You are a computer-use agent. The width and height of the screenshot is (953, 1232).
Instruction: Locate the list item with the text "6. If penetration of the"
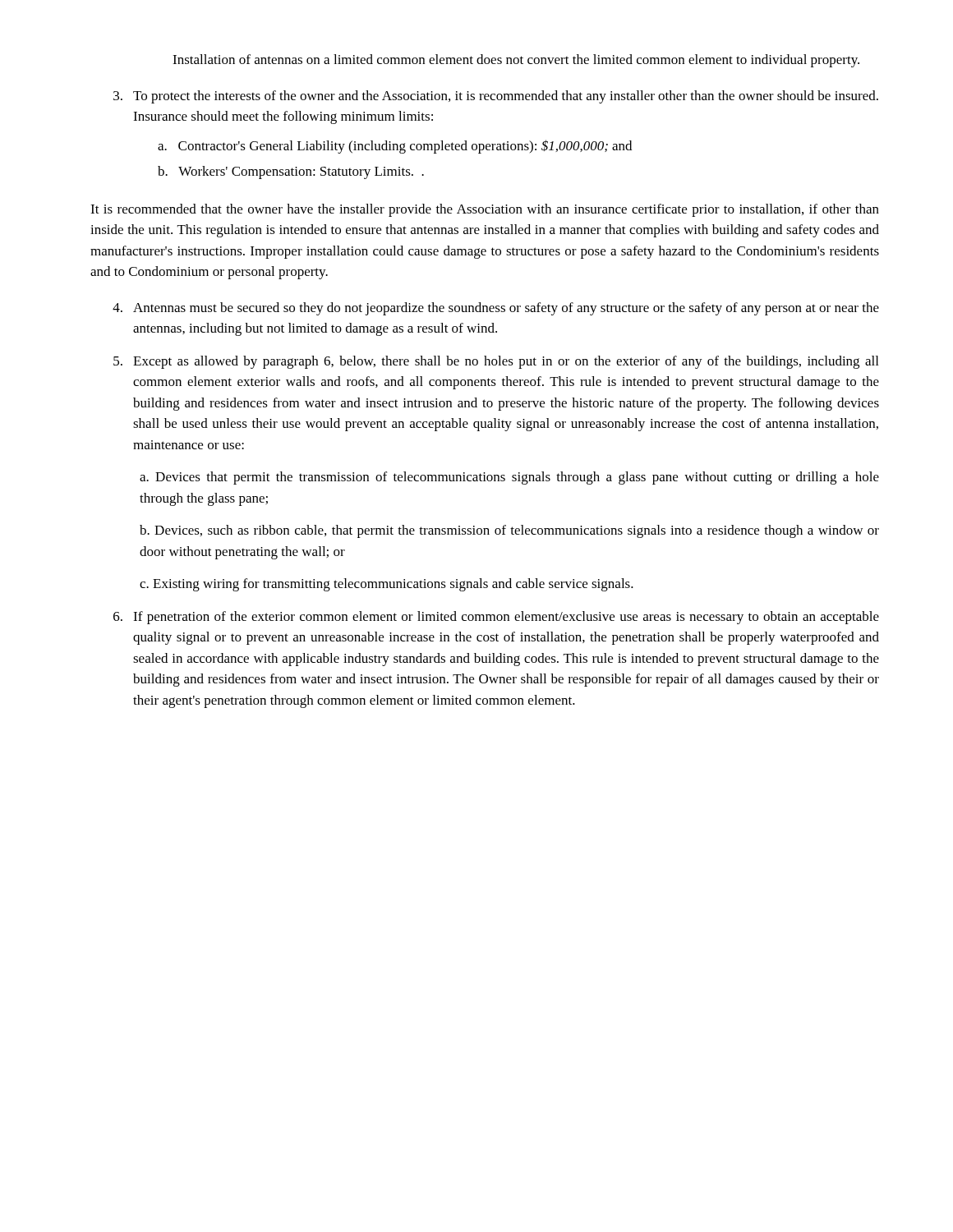(485, 658)
